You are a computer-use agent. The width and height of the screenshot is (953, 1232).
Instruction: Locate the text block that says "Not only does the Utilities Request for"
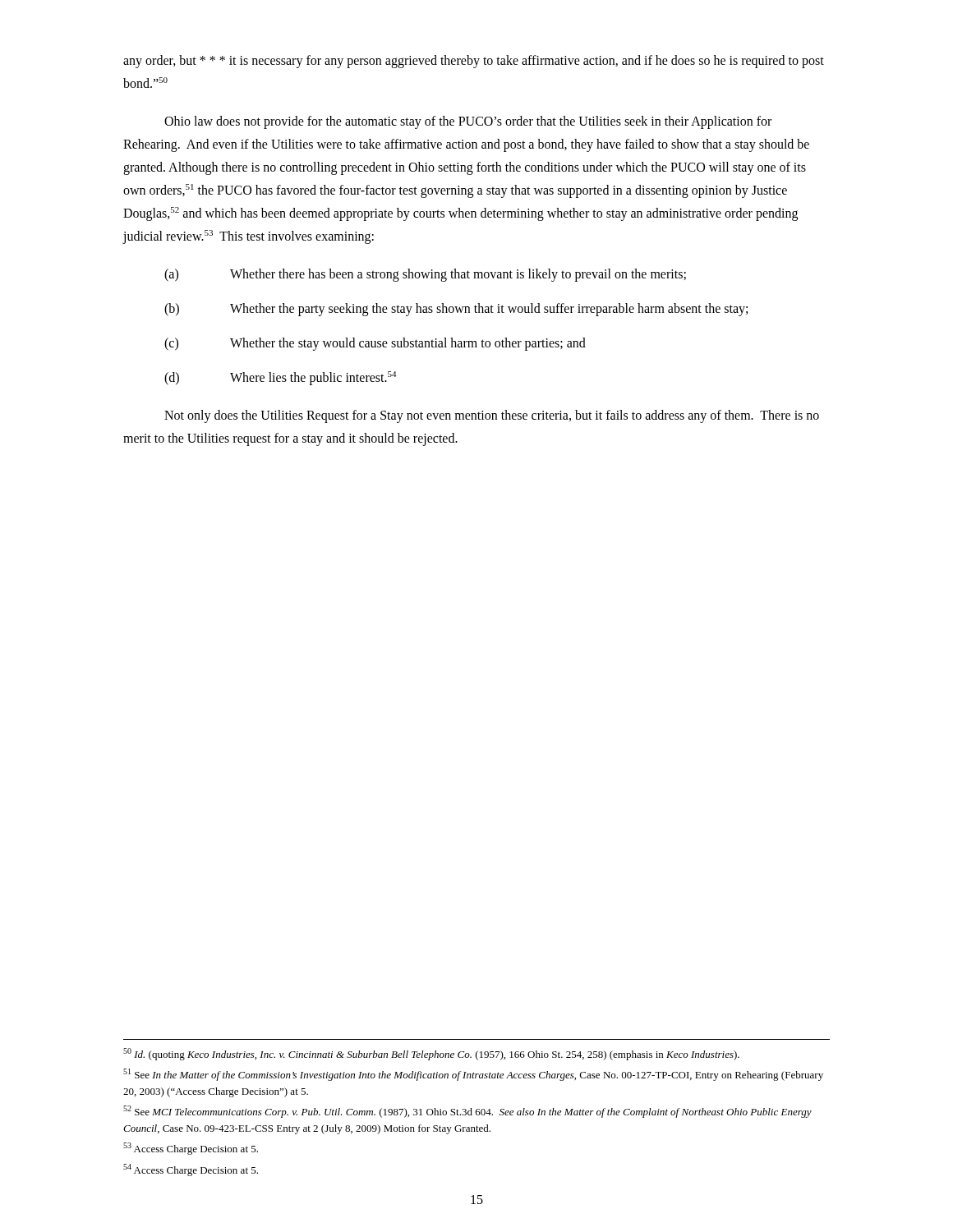pos(476,427)
